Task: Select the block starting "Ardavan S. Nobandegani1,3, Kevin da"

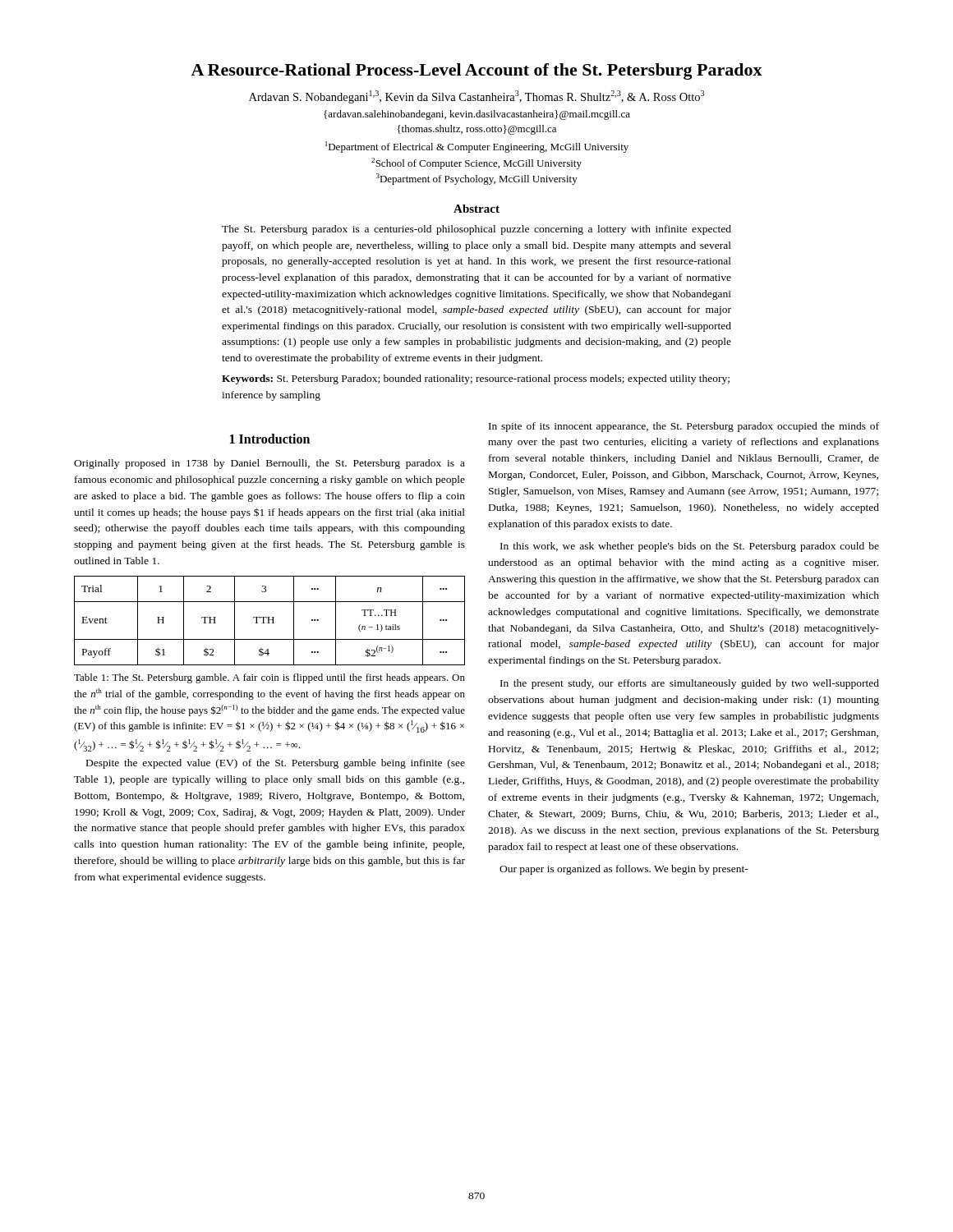Action: click(x=476, y=96)
